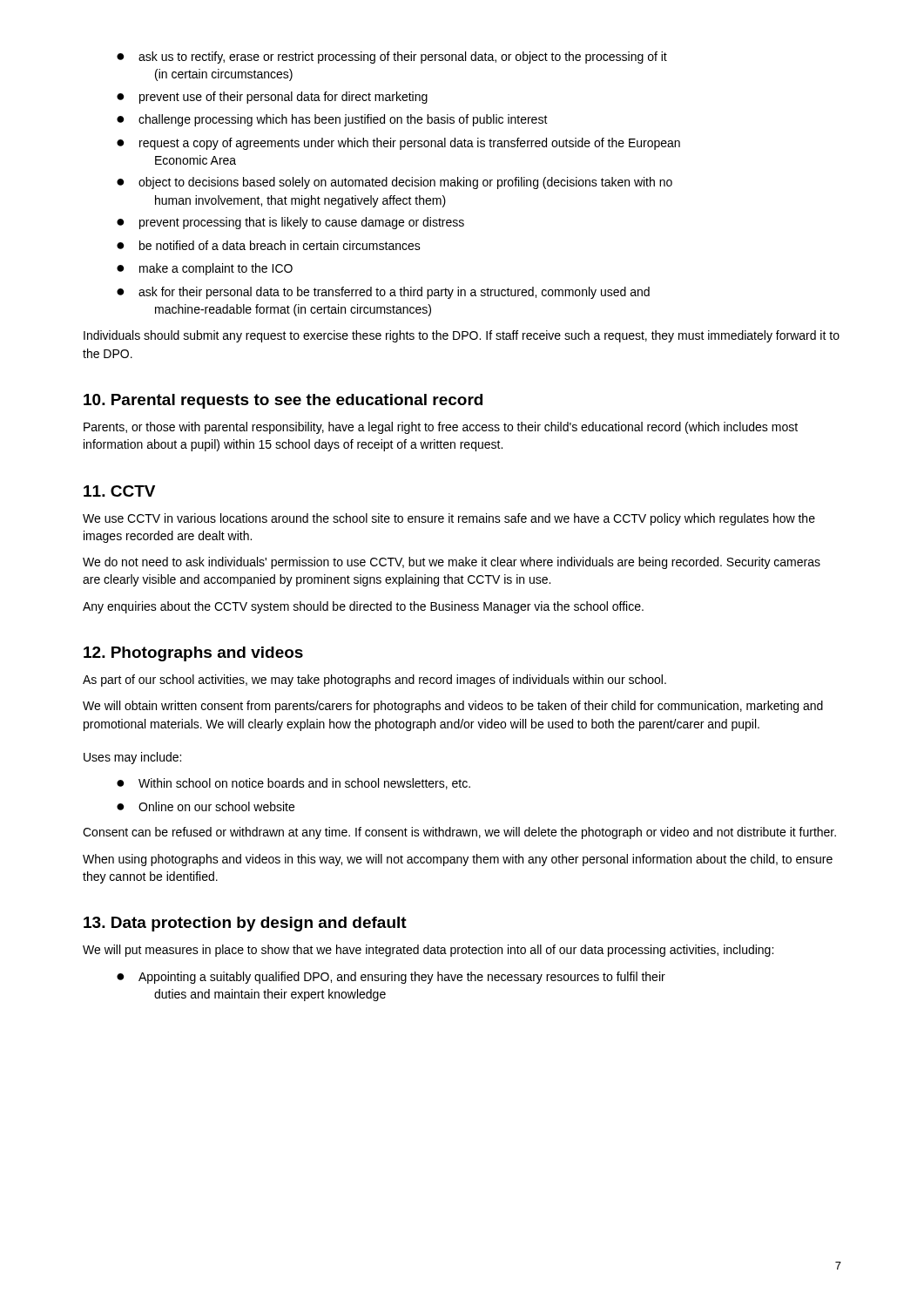Find the text block with the text "Parents, or those with parental responsibility,"
The image size is (924, 1307).
(x=462, y=436)
